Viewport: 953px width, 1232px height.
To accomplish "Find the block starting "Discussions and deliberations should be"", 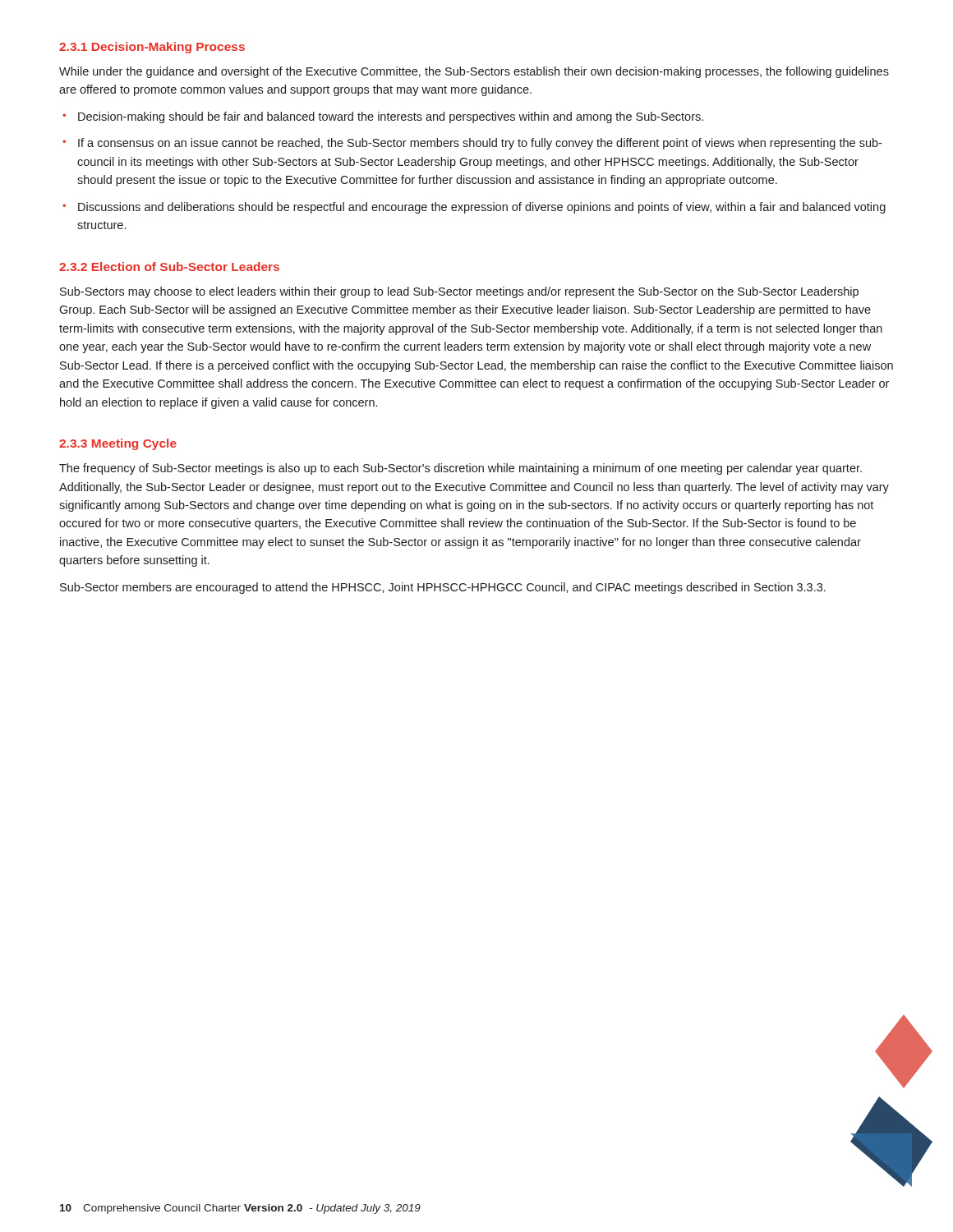I will coord(482,216).
